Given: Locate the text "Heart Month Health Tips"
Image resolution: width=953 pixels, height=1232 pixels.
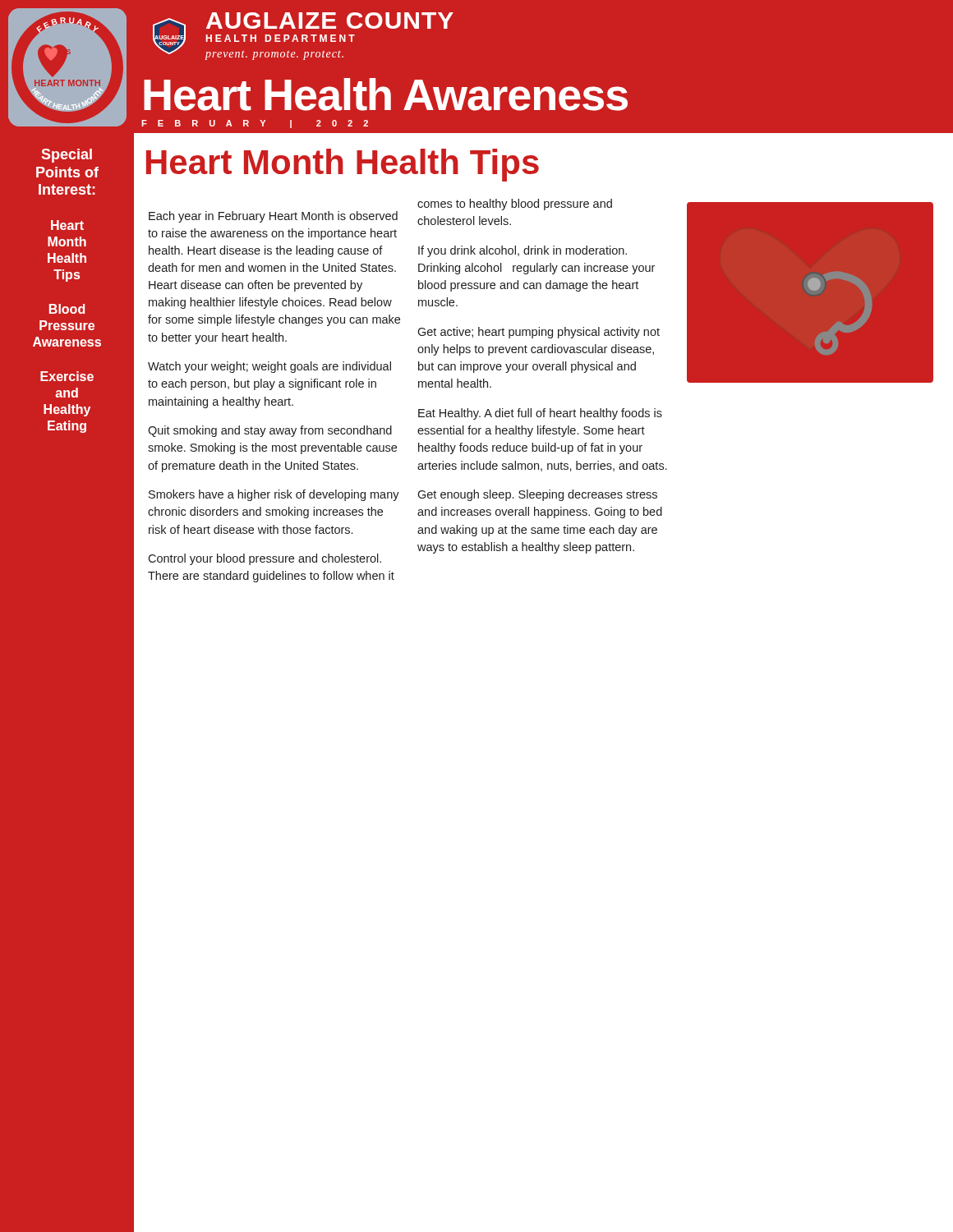Looking at the screenshot, I should click(342, 163).
